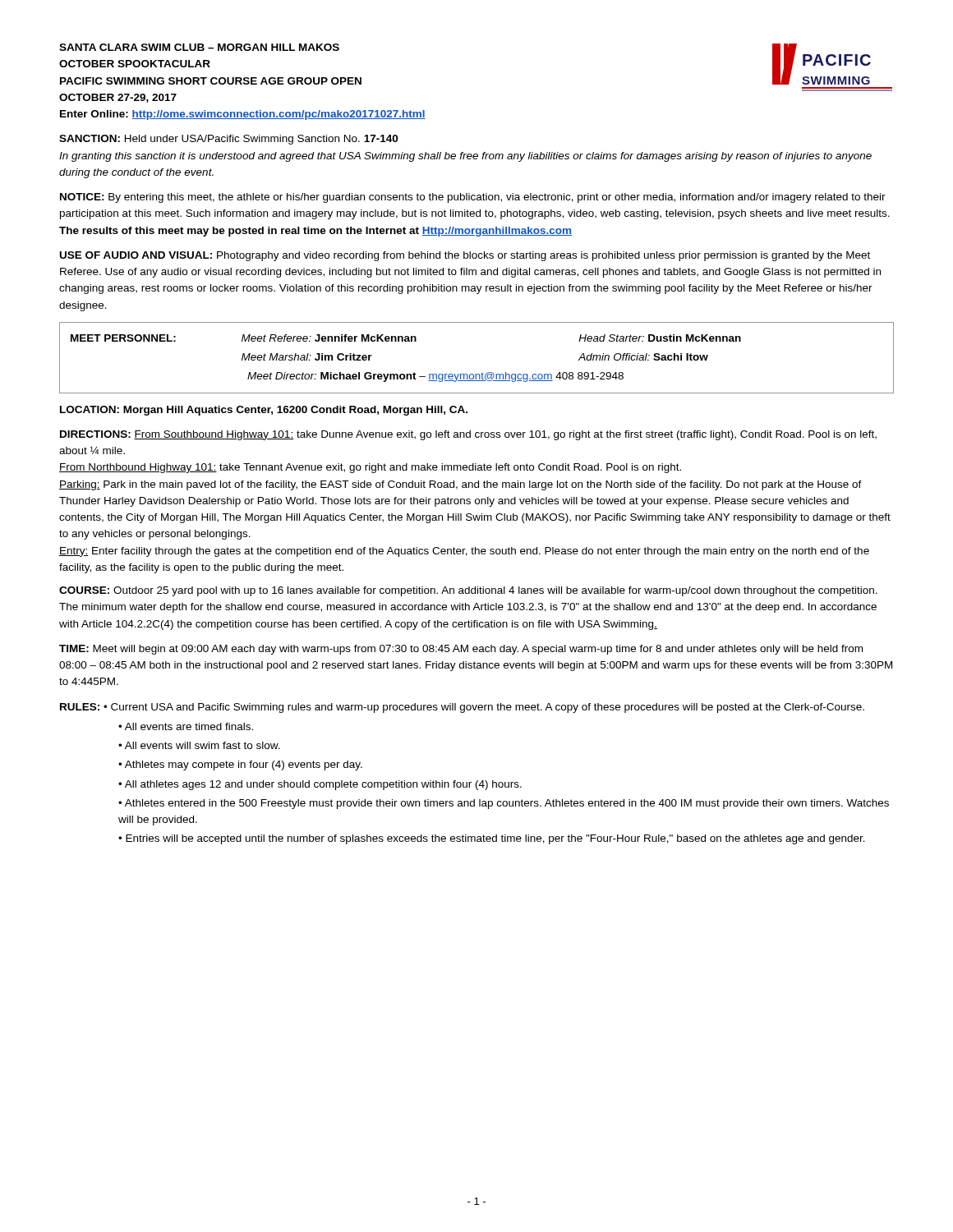Viewport: 953px width, 1232px height.
Task: Click the passage that begins "• Current USA and Pacific Swimming rules and"
Action: (484, 706)
